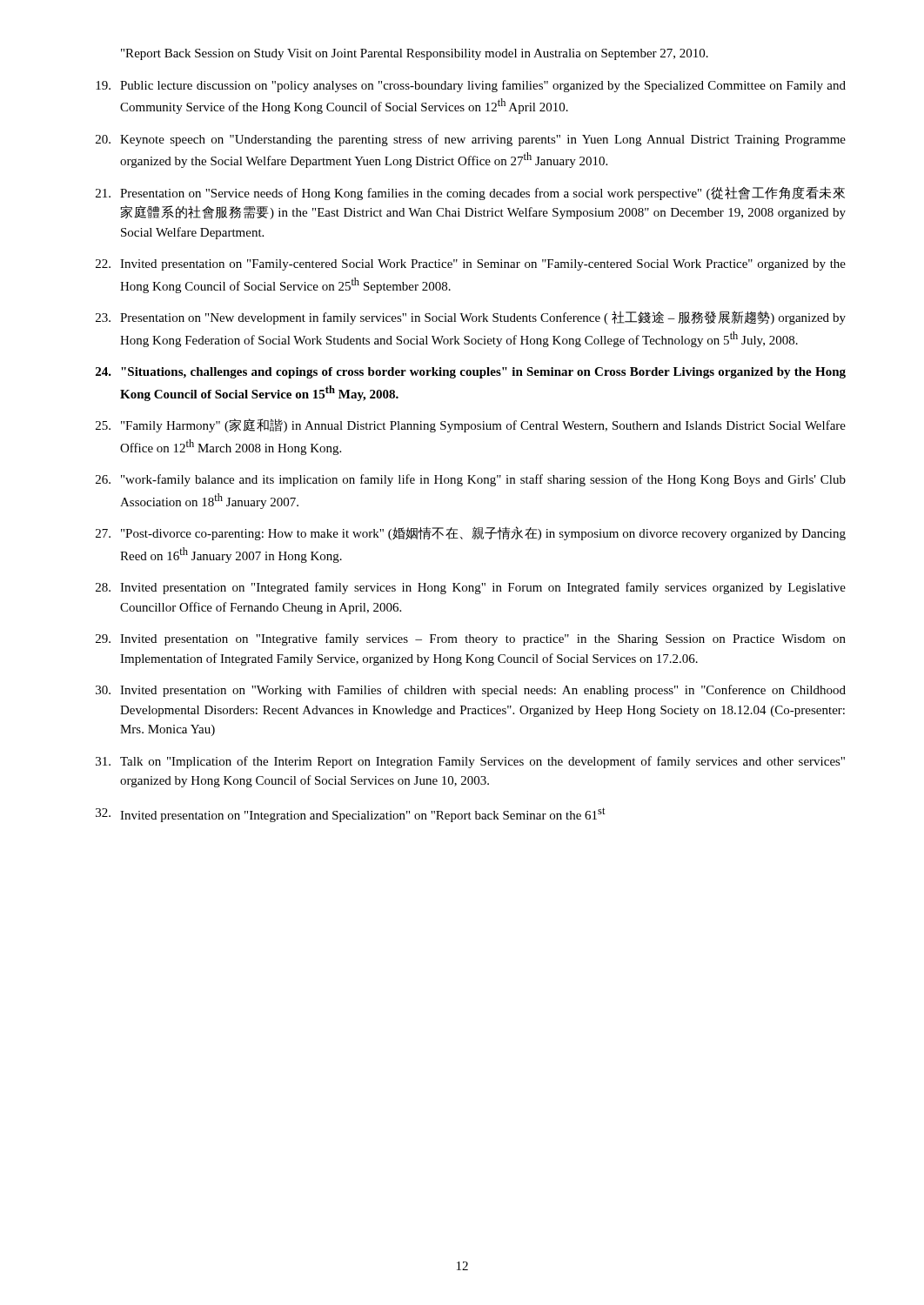The height and width of the screenshot is (1305, 924).
Task: Find the list item that says "23. Presentation on"
Action: tap(462, 329)
